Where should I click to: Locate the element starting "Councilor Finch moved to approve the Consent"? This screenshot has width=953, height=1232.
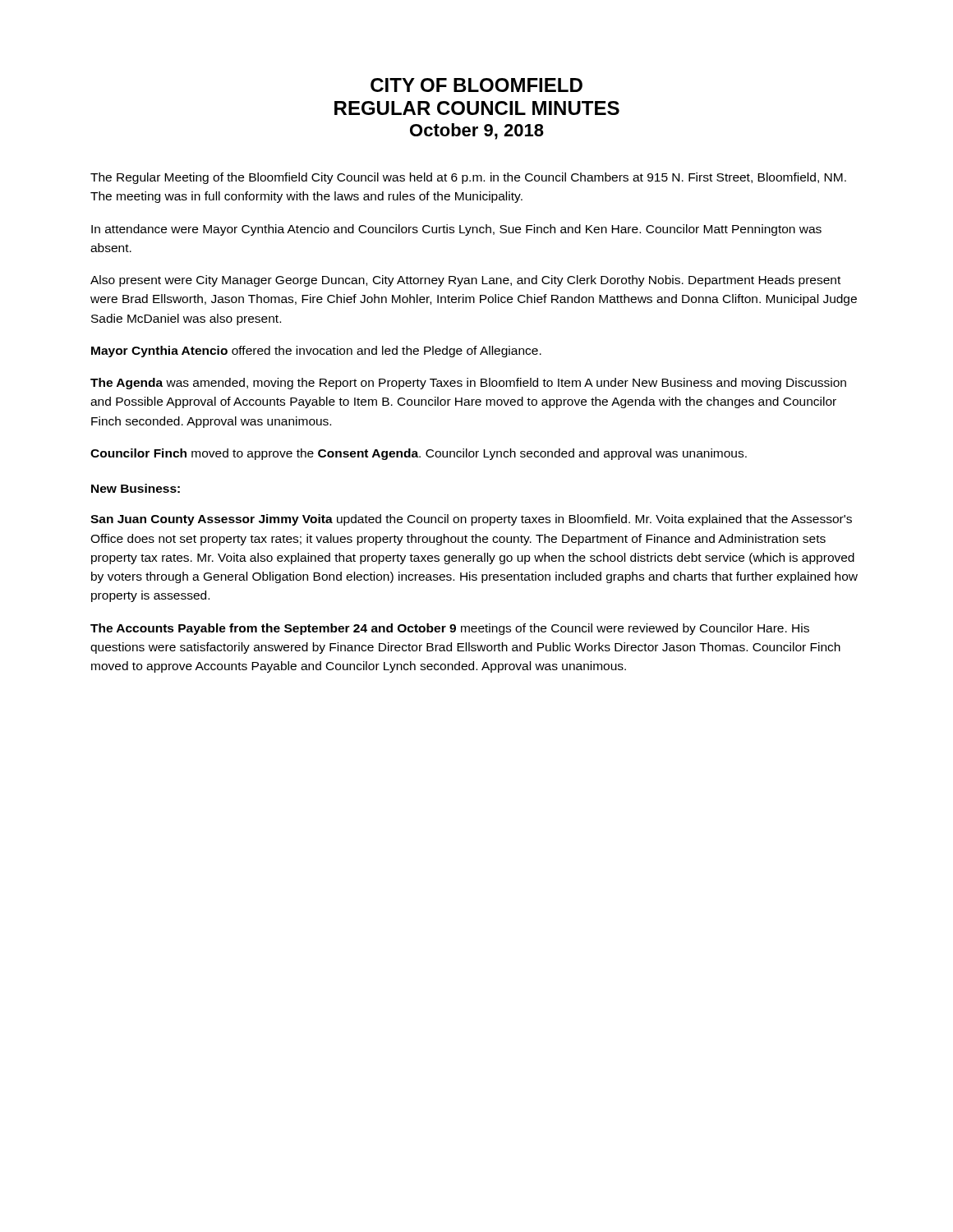tap(476, 453)
